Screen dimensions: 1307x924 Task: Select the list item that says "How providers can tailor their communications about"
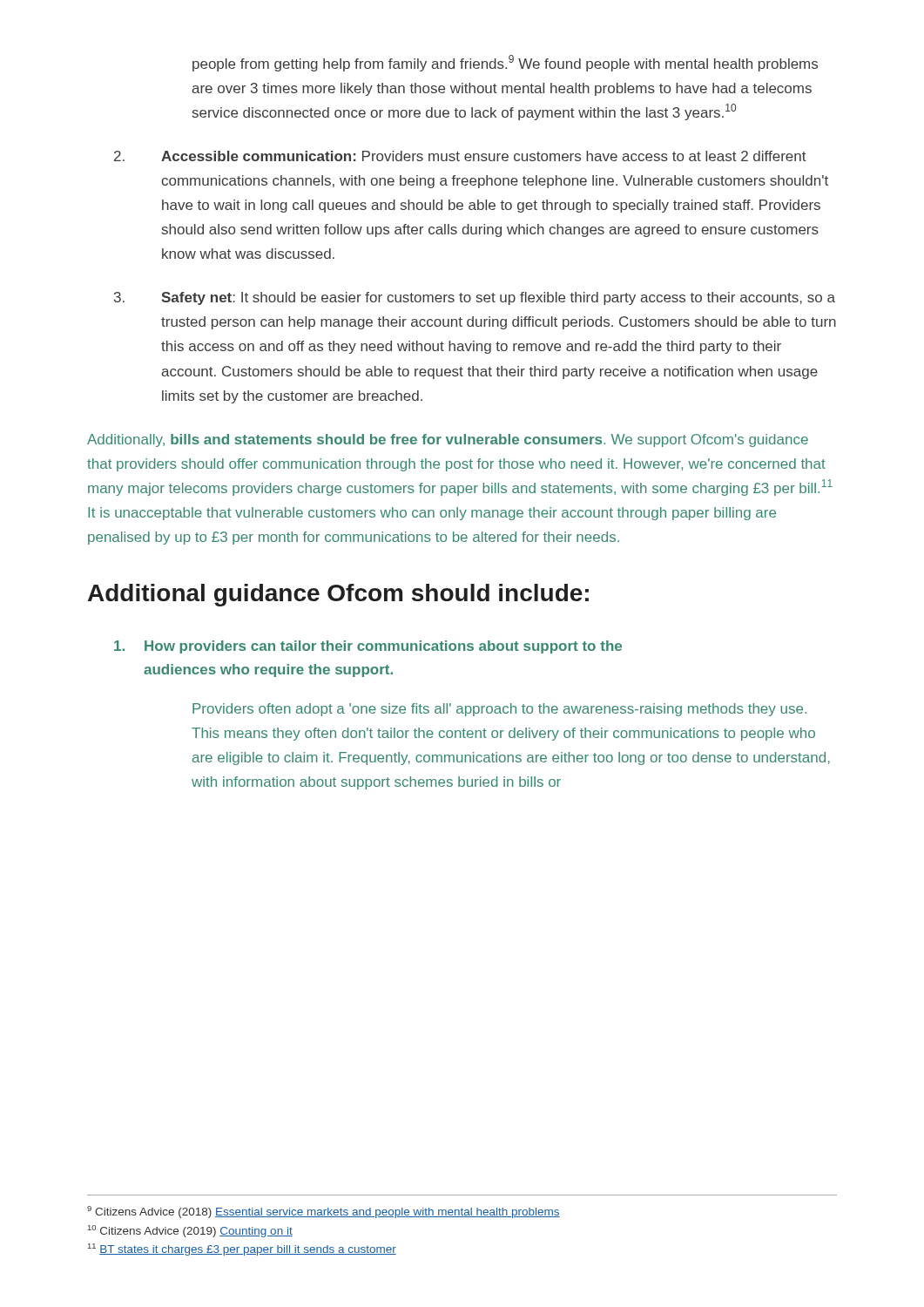click(462, 658)
